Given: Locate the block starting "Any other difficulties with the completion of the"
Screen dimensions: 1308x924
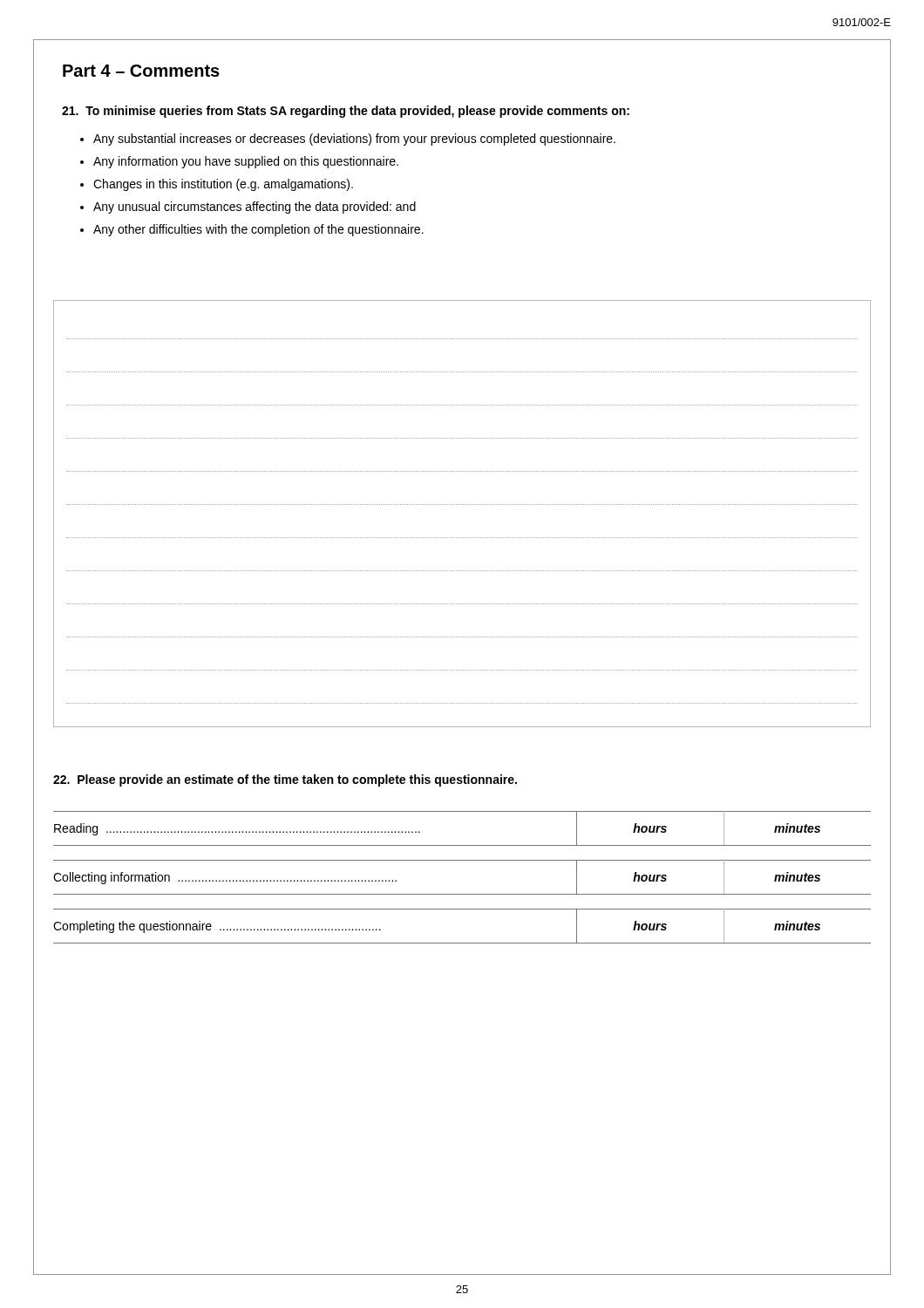Looking at the screenshot, I should point(259,229).
